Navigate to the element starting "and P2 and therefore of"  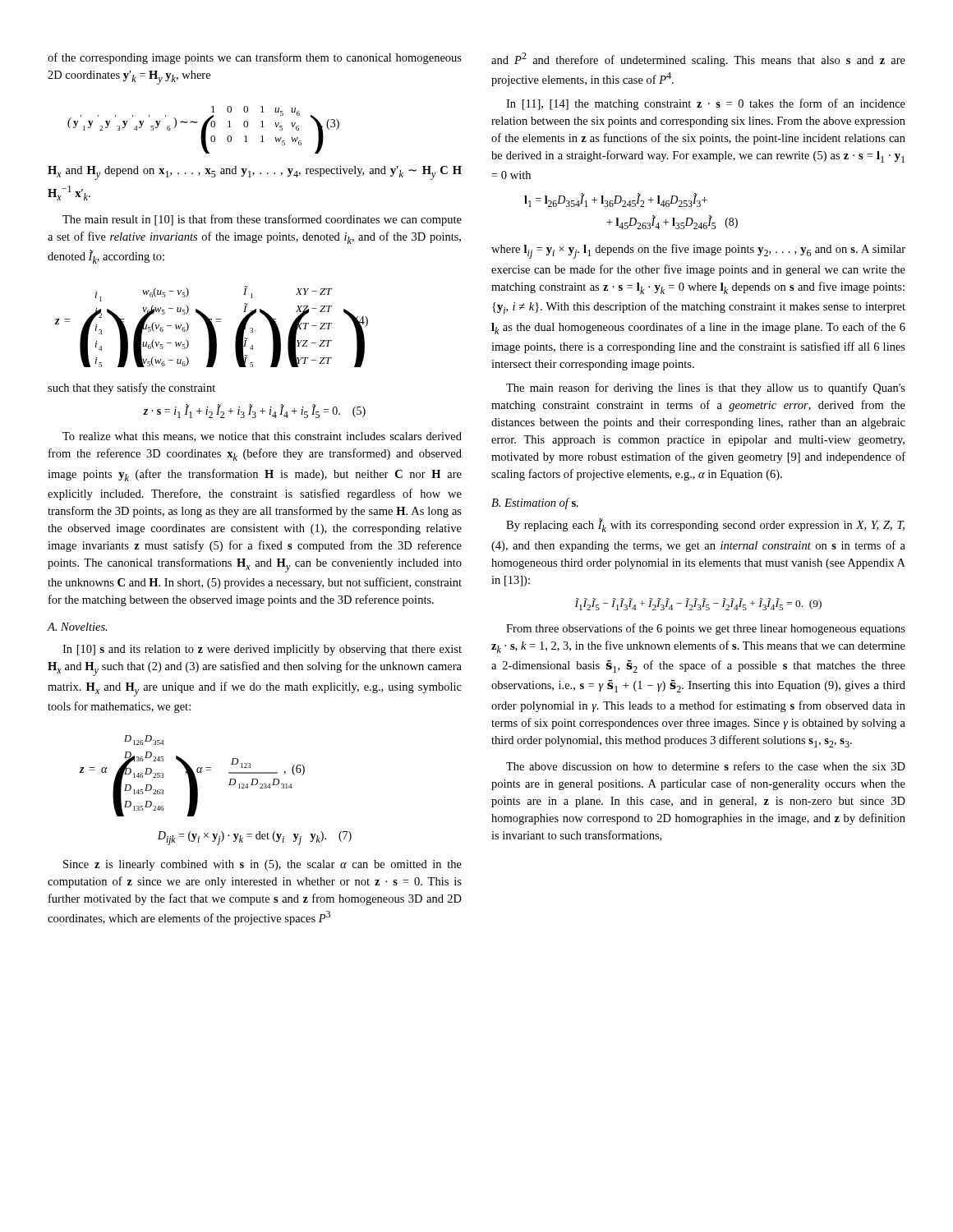(698, 117)
